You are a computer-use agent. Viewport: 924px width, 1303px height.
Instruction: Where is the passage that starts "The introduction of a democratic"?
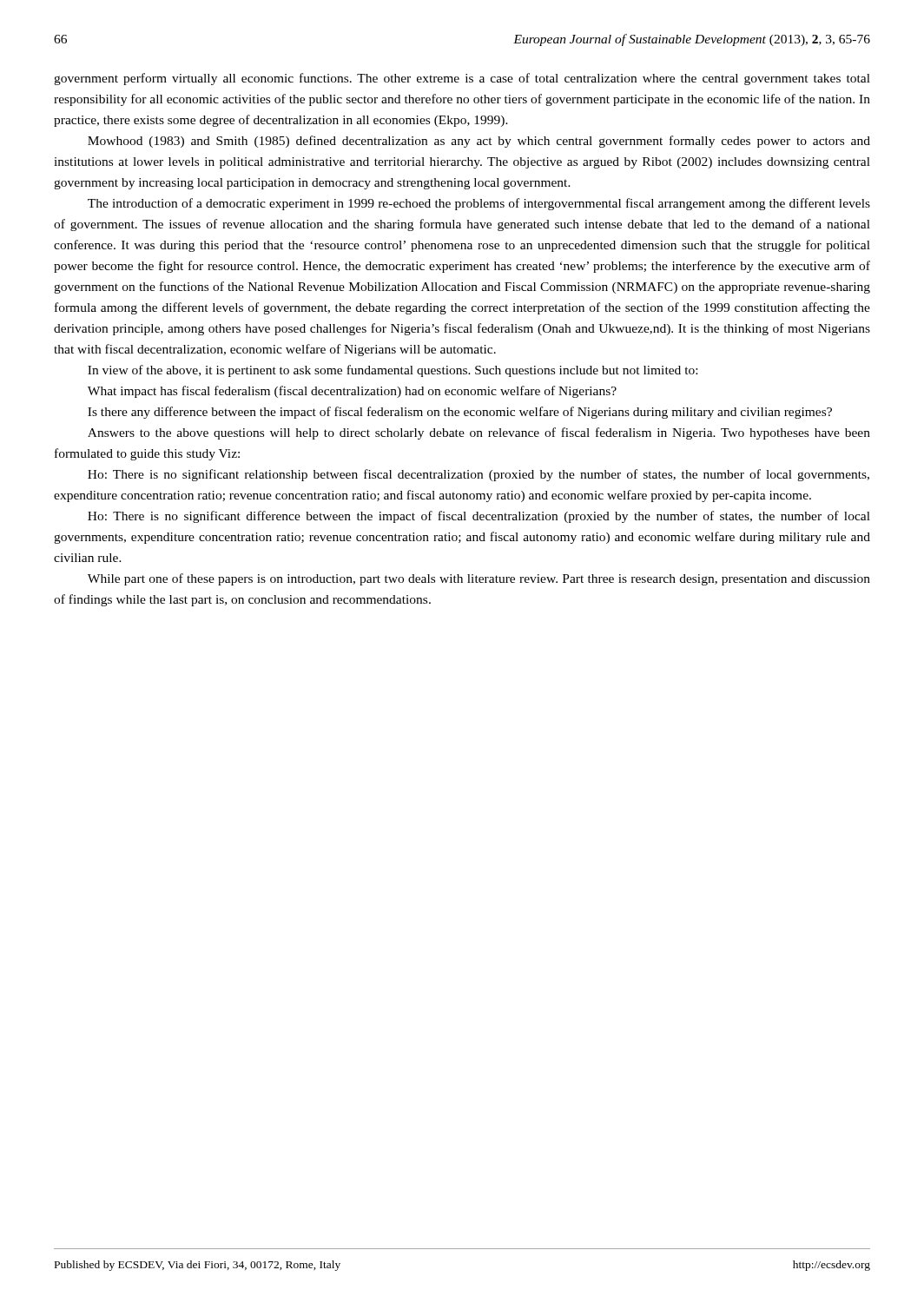point(462,276)
